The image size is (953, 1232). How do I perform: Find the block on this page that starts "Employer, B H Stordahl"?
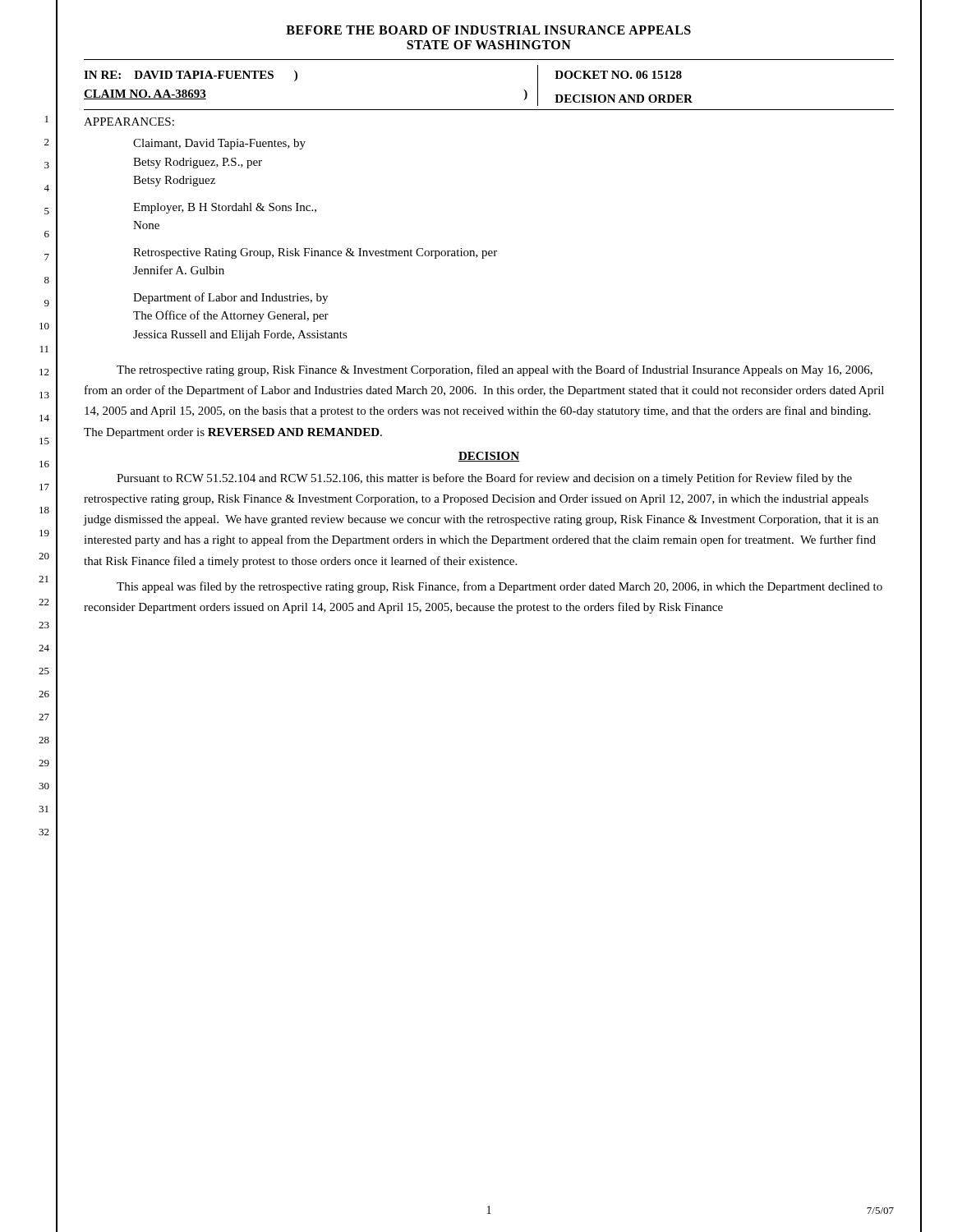[225, 216]
